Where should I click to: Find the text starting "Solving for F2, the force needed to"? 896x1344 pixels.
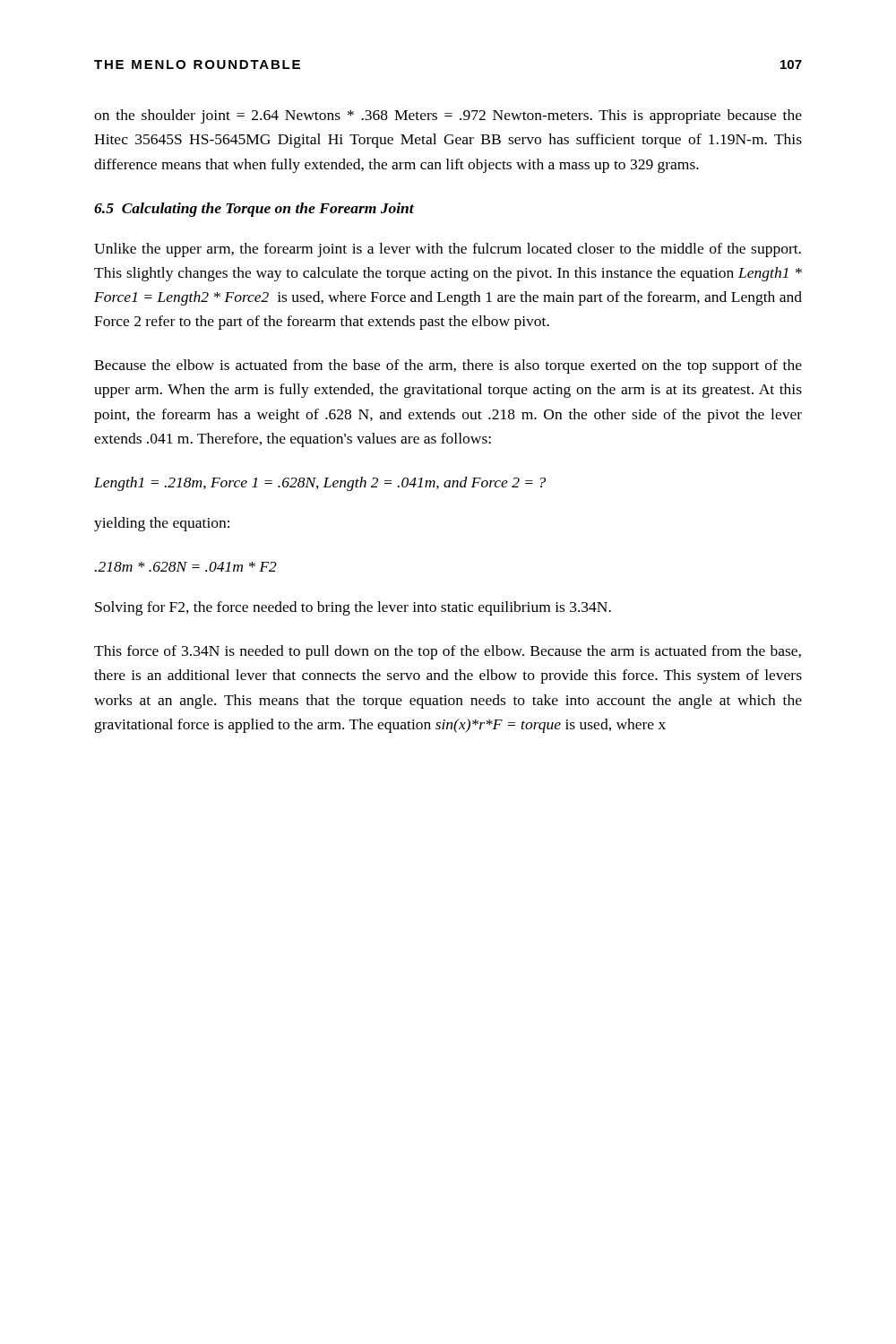[x=353, y=607]
